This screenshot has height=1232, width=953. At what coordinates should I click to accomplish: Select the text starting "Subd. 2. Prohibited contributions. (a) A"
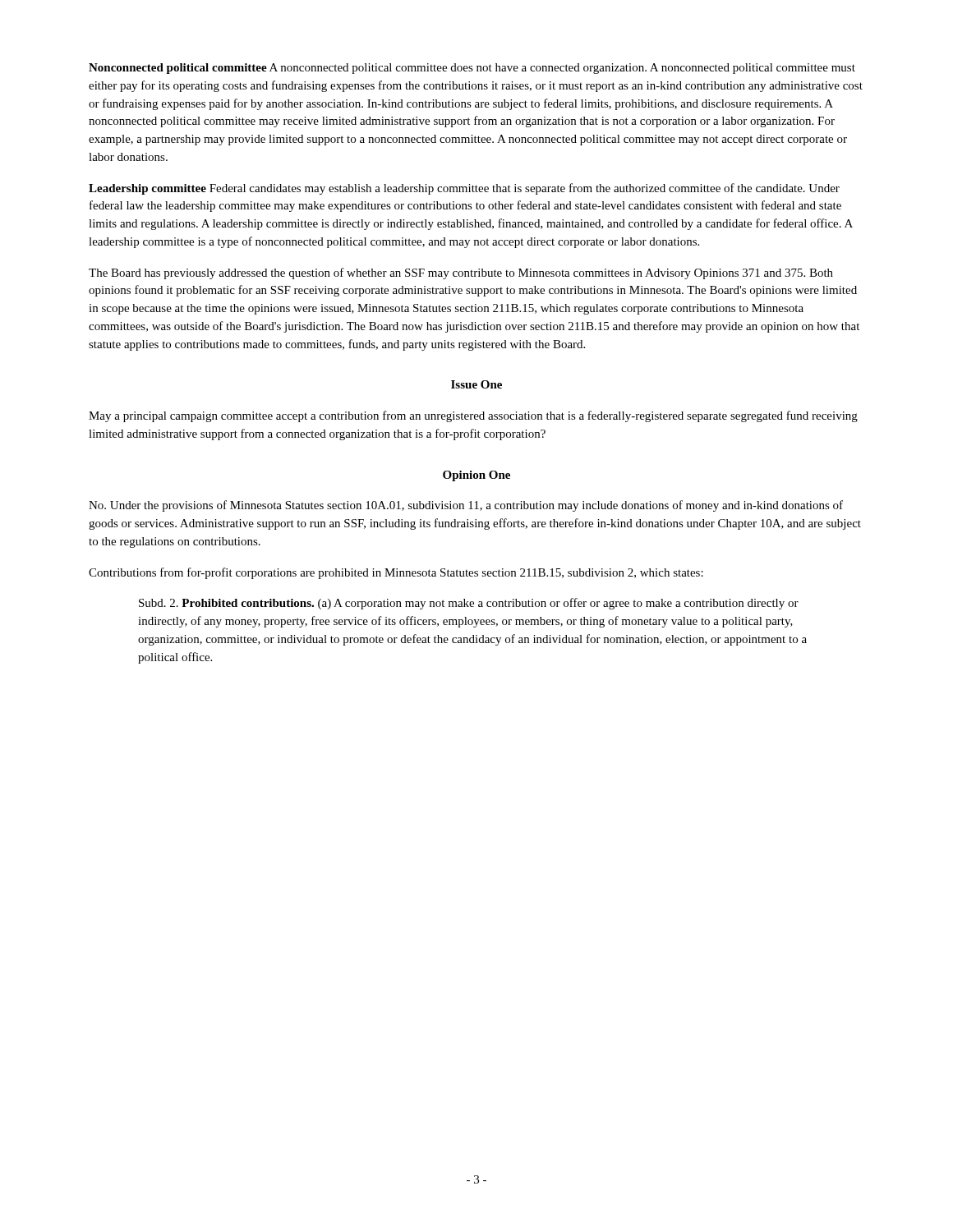[472, 630]
